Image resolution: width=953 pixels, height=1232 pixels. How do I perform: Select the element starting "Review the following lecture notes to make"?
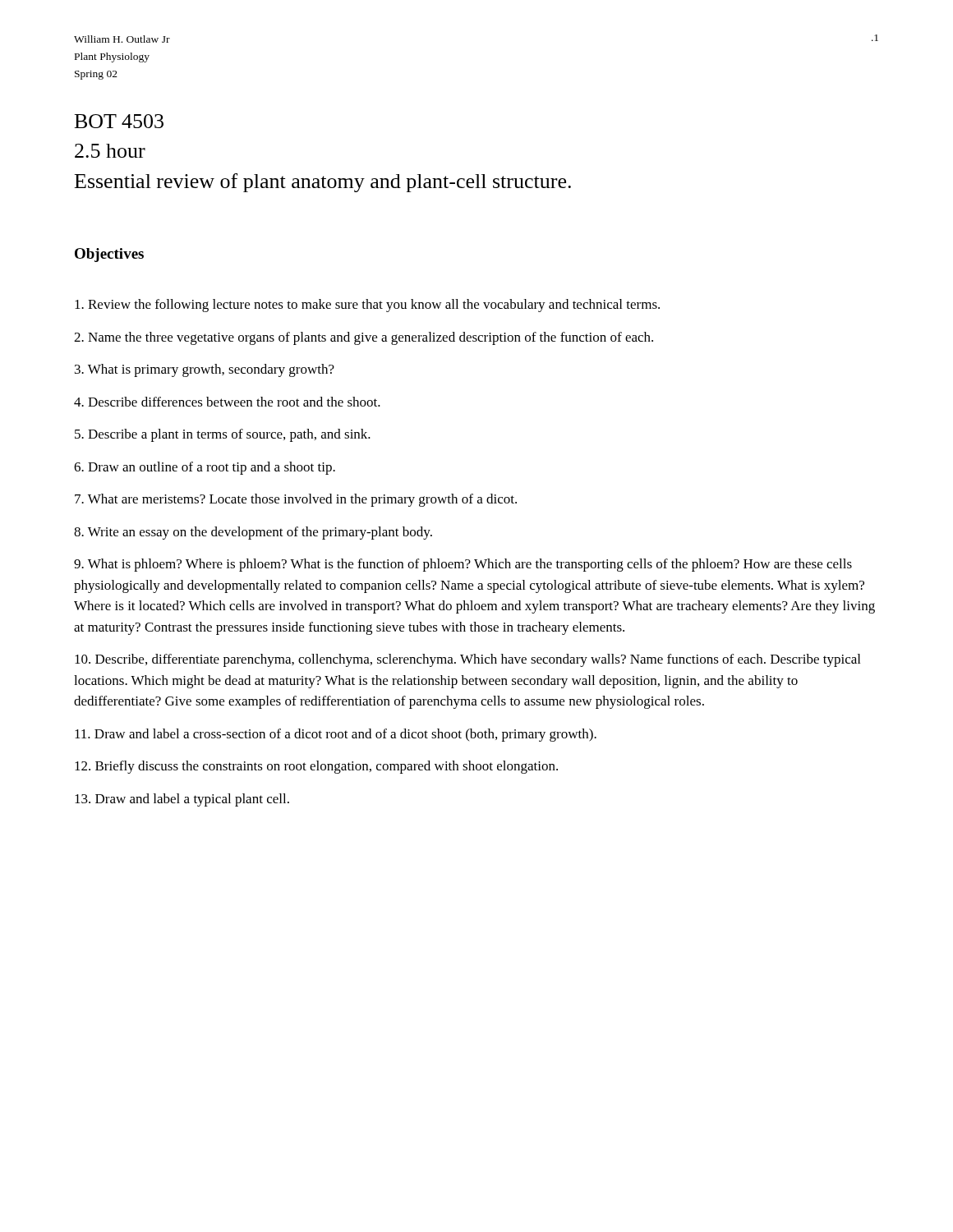pos(367,304)
